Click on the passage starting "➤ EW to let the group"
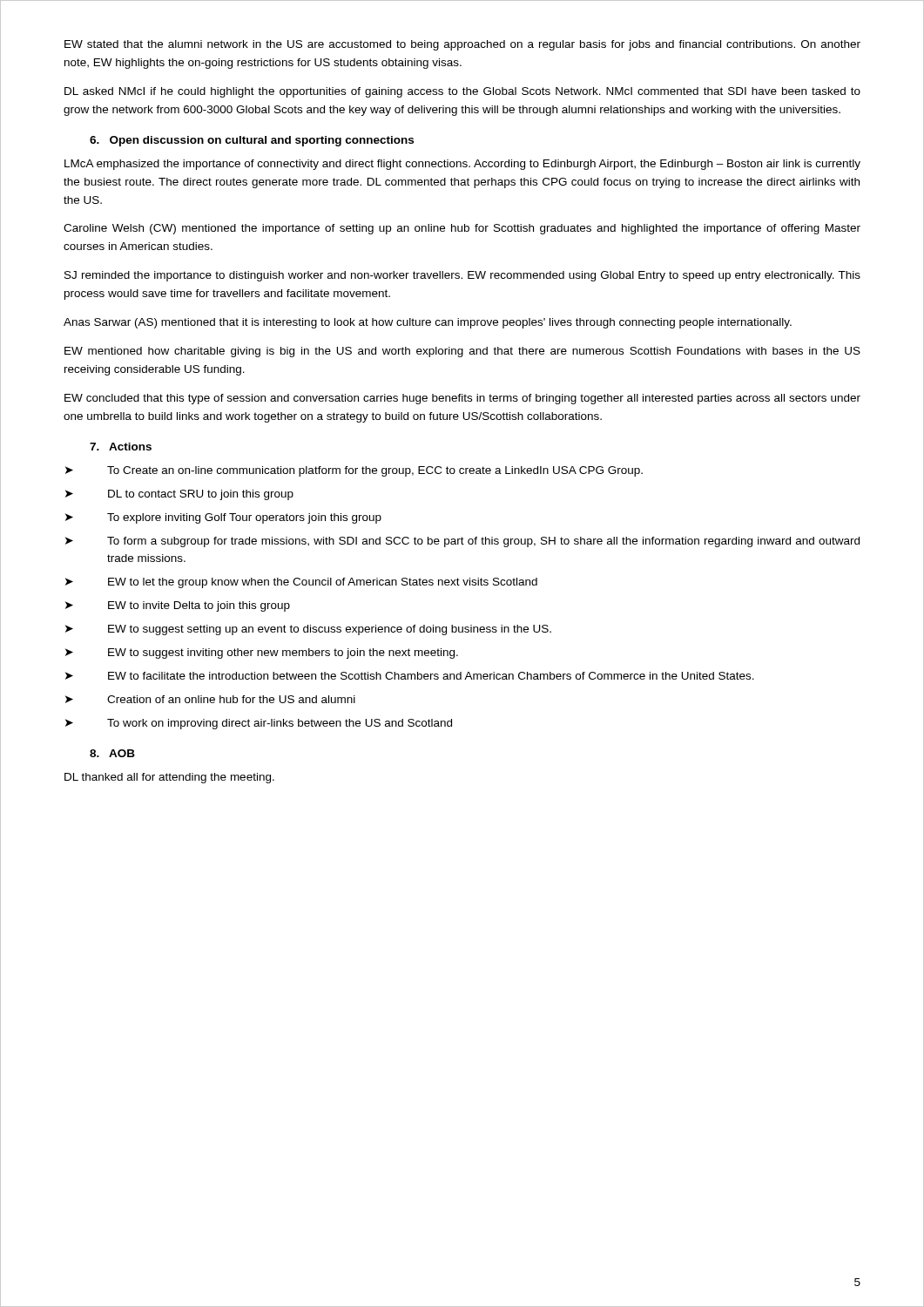924x1307 pixels. pos(462,583)
